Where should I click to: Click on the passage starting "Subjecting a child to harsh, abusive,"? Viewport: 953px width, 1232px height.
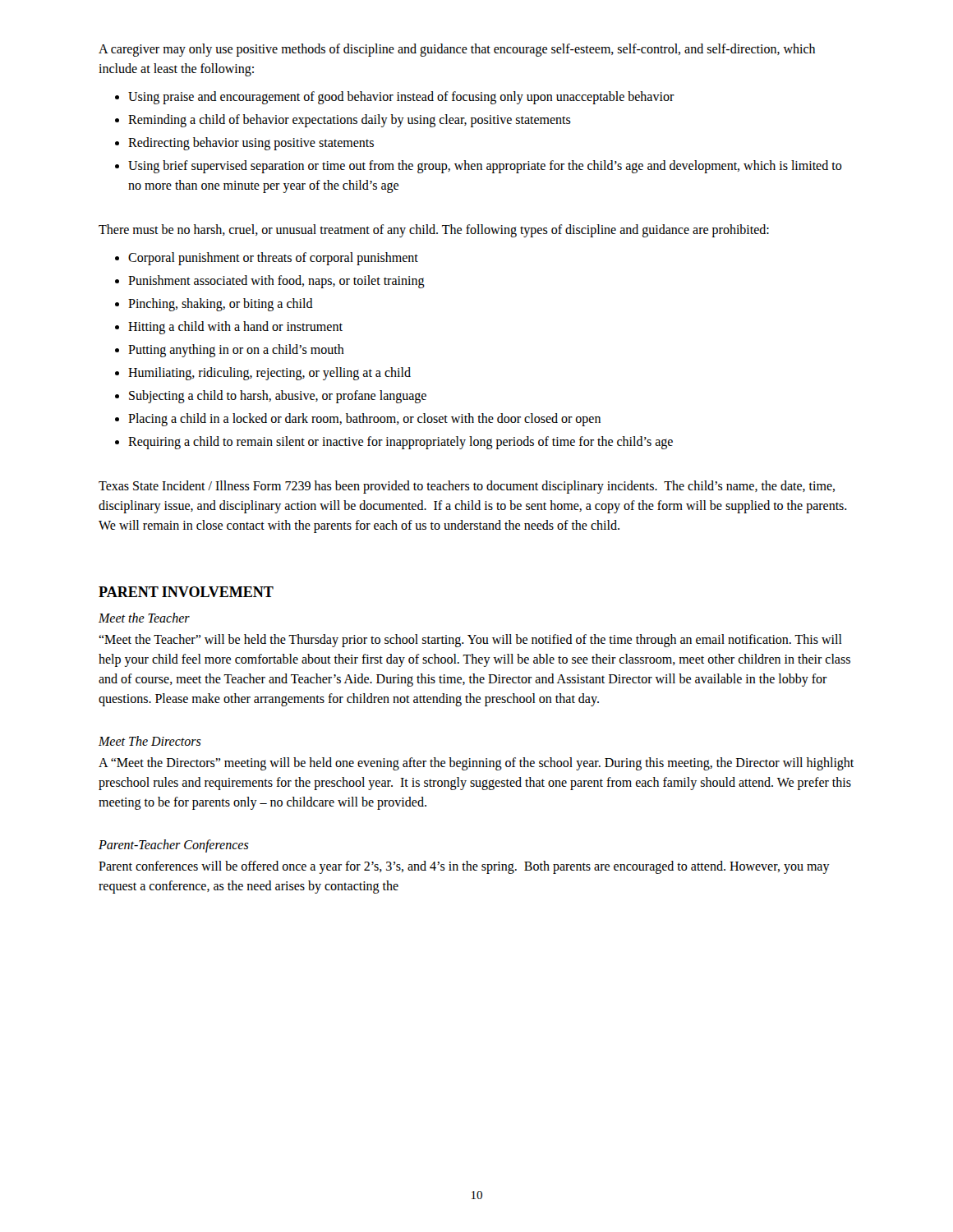pyautogui.click(x=278, y=397)
